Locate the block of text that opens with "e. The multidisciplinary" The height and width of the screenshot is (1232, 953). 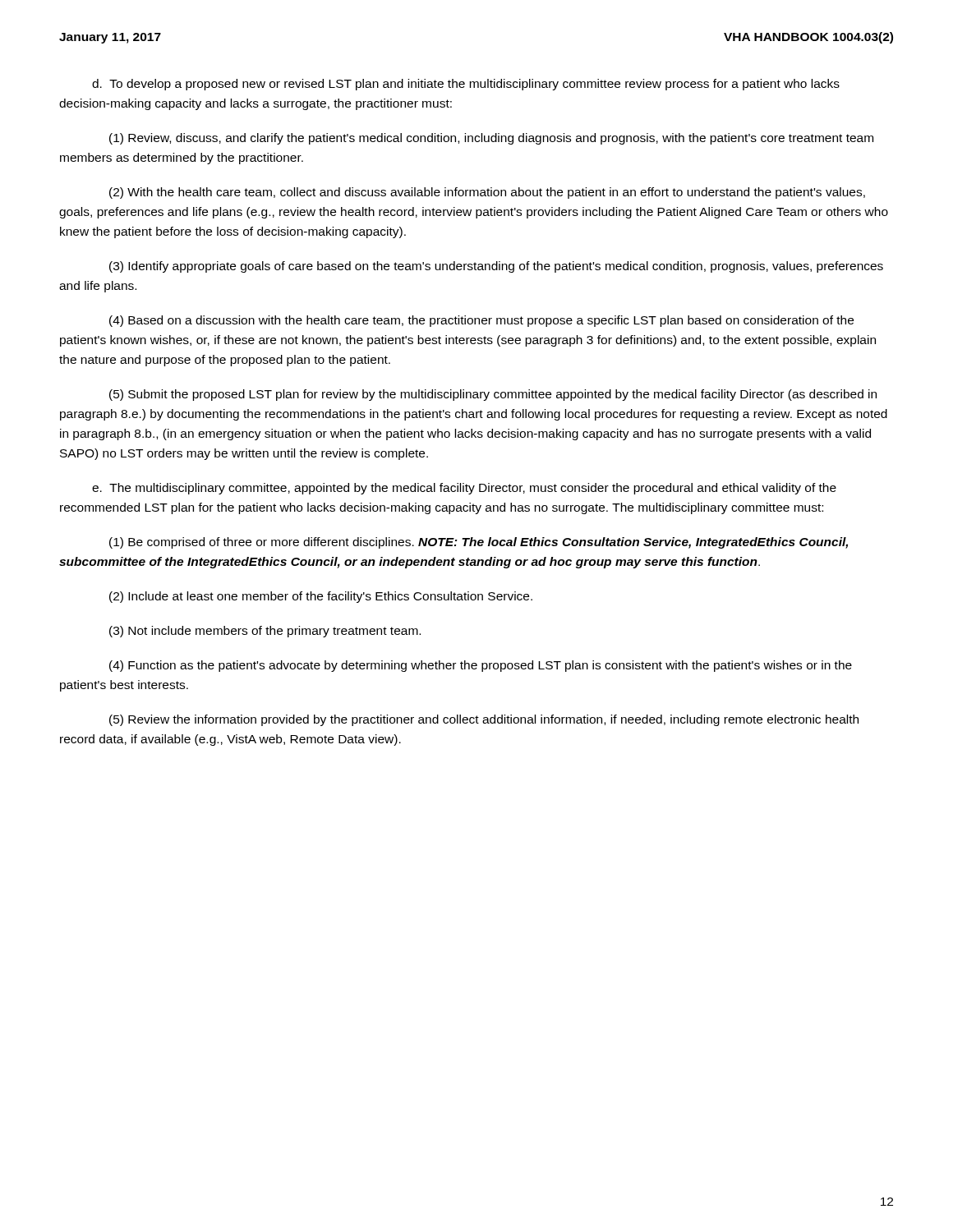tap(448, 498)
